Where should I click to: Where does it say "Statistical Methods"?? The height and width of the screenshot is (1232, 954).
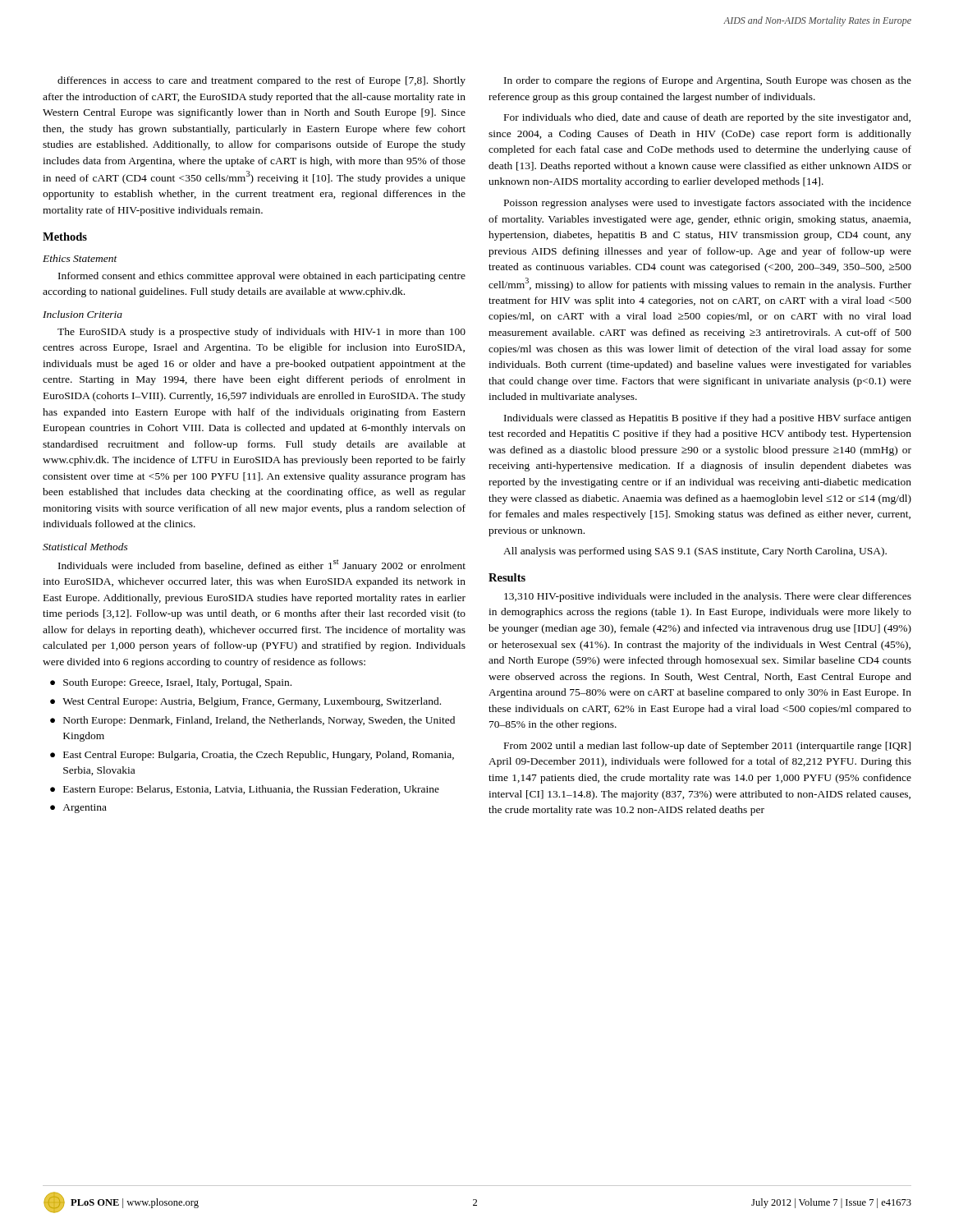(85, 547)
